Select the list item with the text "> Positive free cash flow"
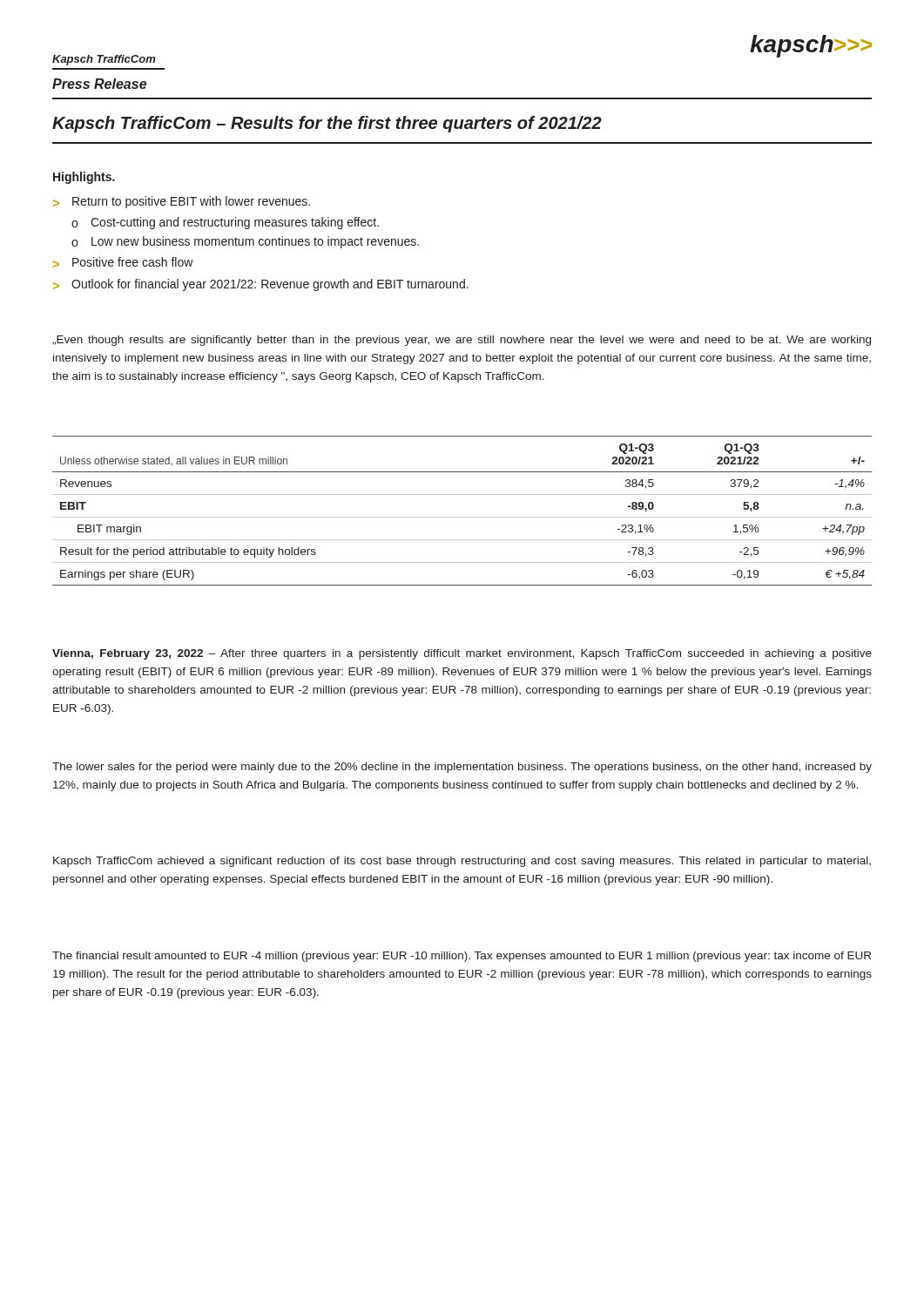Viewport: 924px width, 1307px height. pyautogui.click(x=123, y=262)
